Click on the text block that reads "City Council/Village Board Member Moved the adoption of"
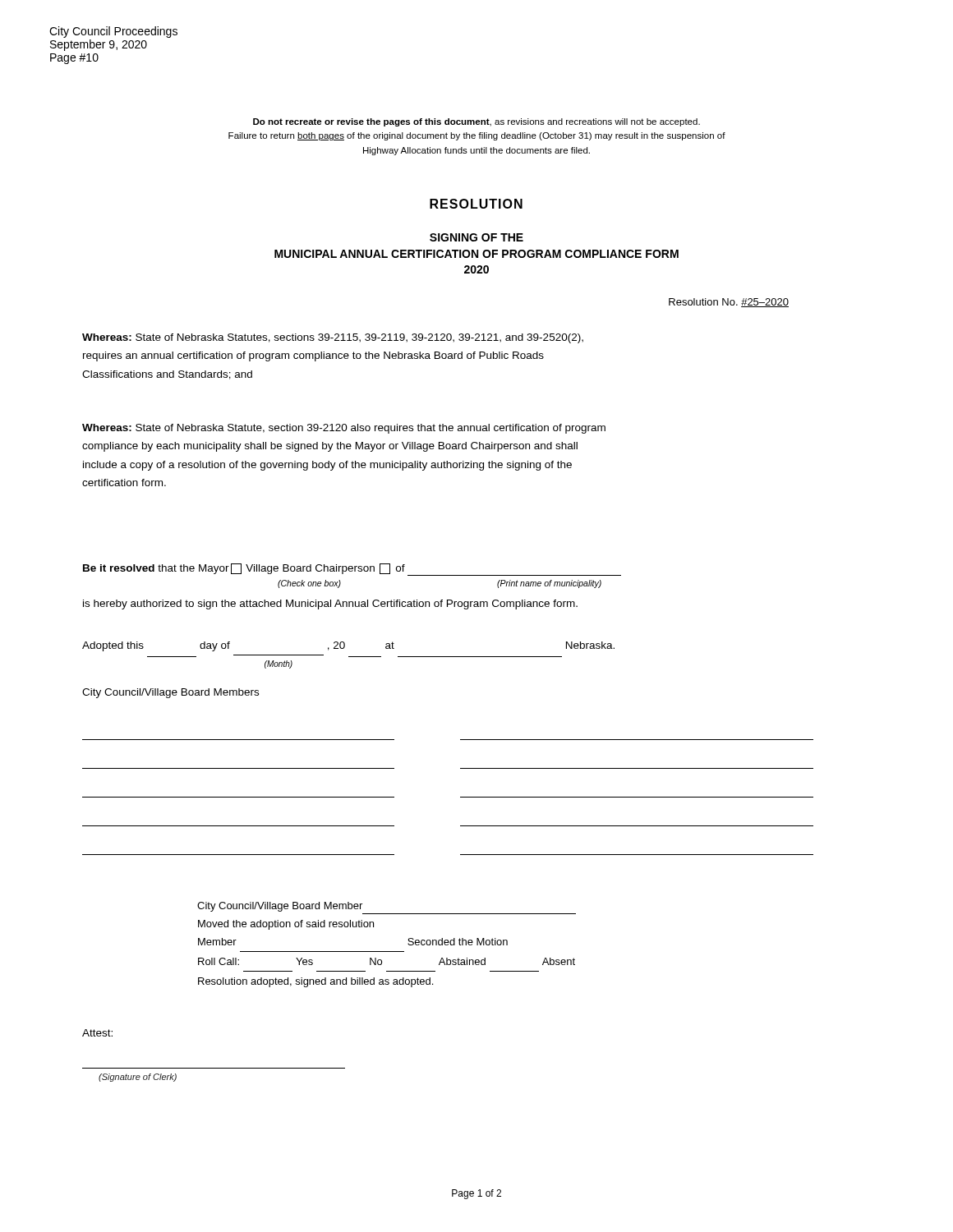 [280, 907]
